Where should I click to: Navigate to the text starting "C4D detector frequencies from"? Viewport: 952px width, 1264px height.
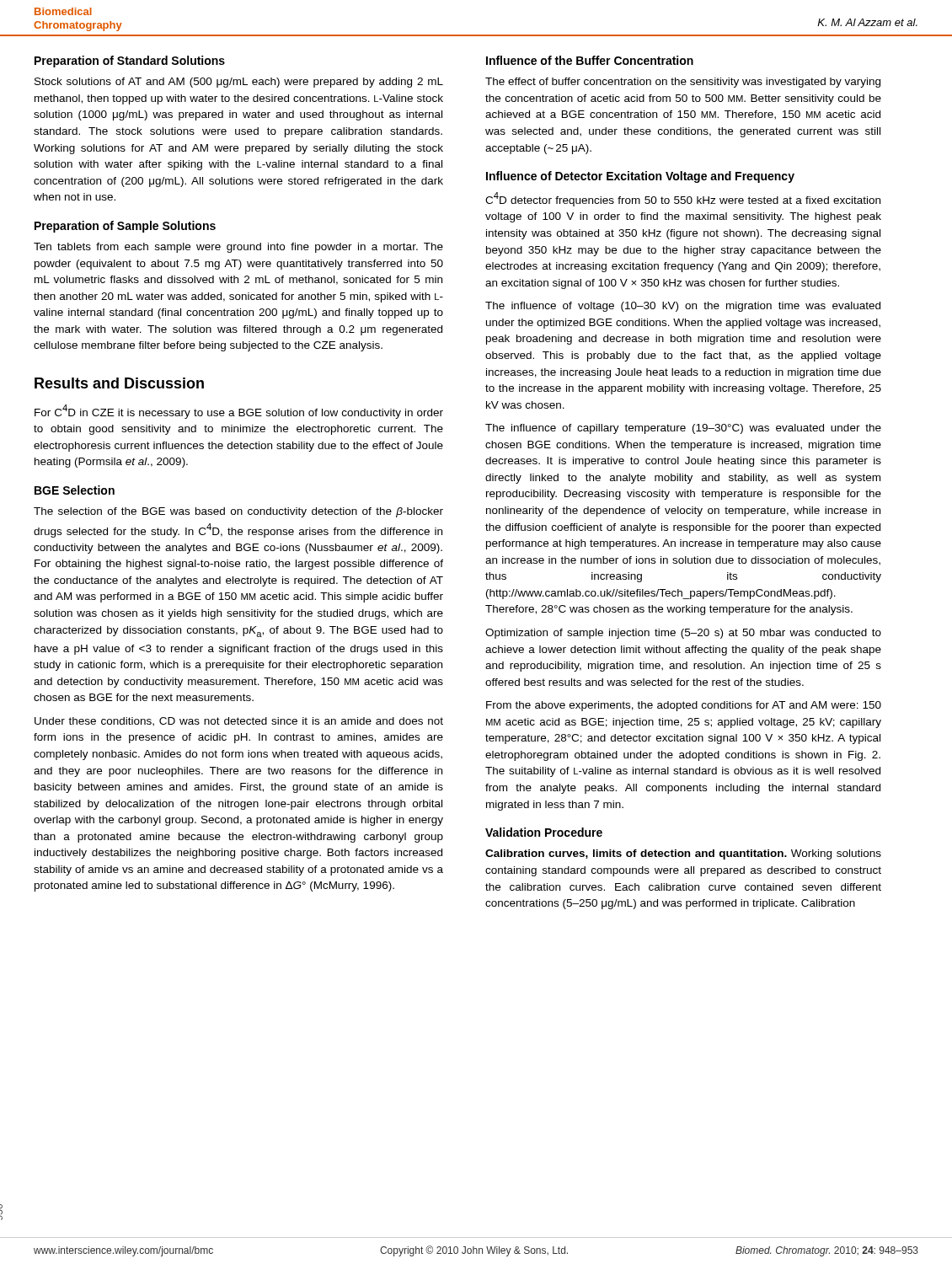click(x=683, y=240)
